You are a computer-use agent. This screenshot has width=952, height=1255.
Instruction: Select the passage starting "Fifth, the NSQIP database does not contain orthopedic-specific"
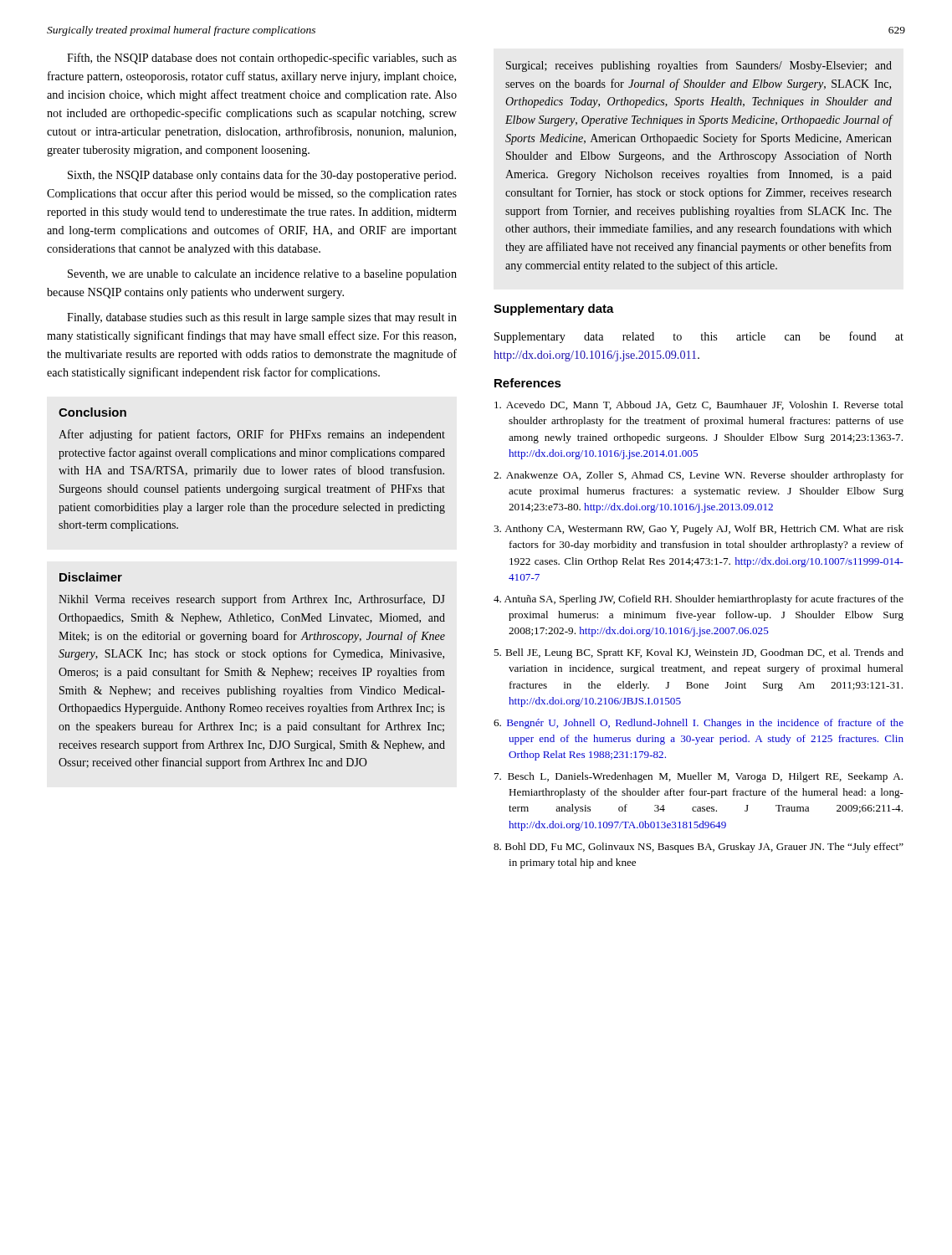coord(252,104)
